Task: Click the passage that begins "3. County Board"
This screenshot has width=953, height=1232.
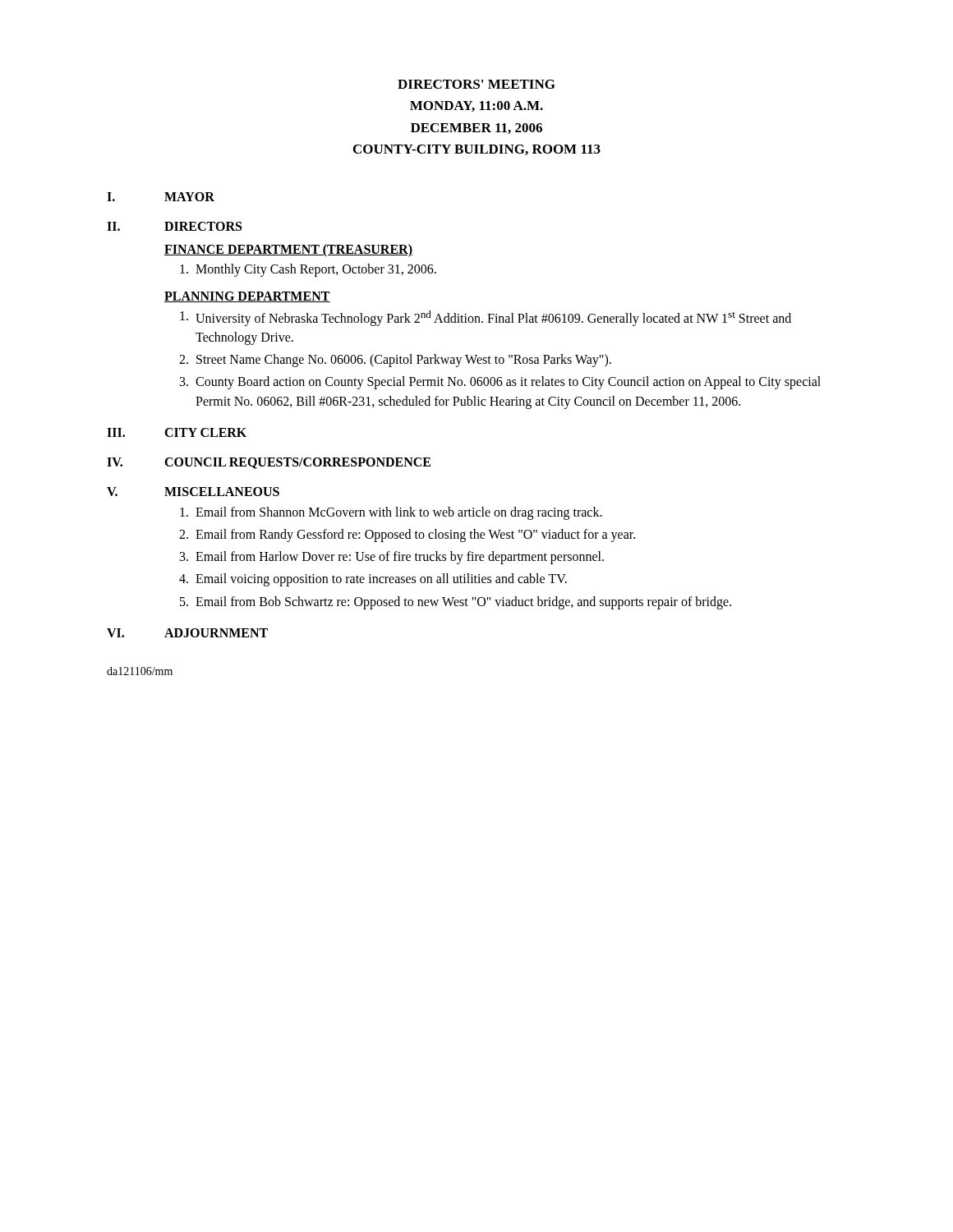Action: [x=505, y=391]
